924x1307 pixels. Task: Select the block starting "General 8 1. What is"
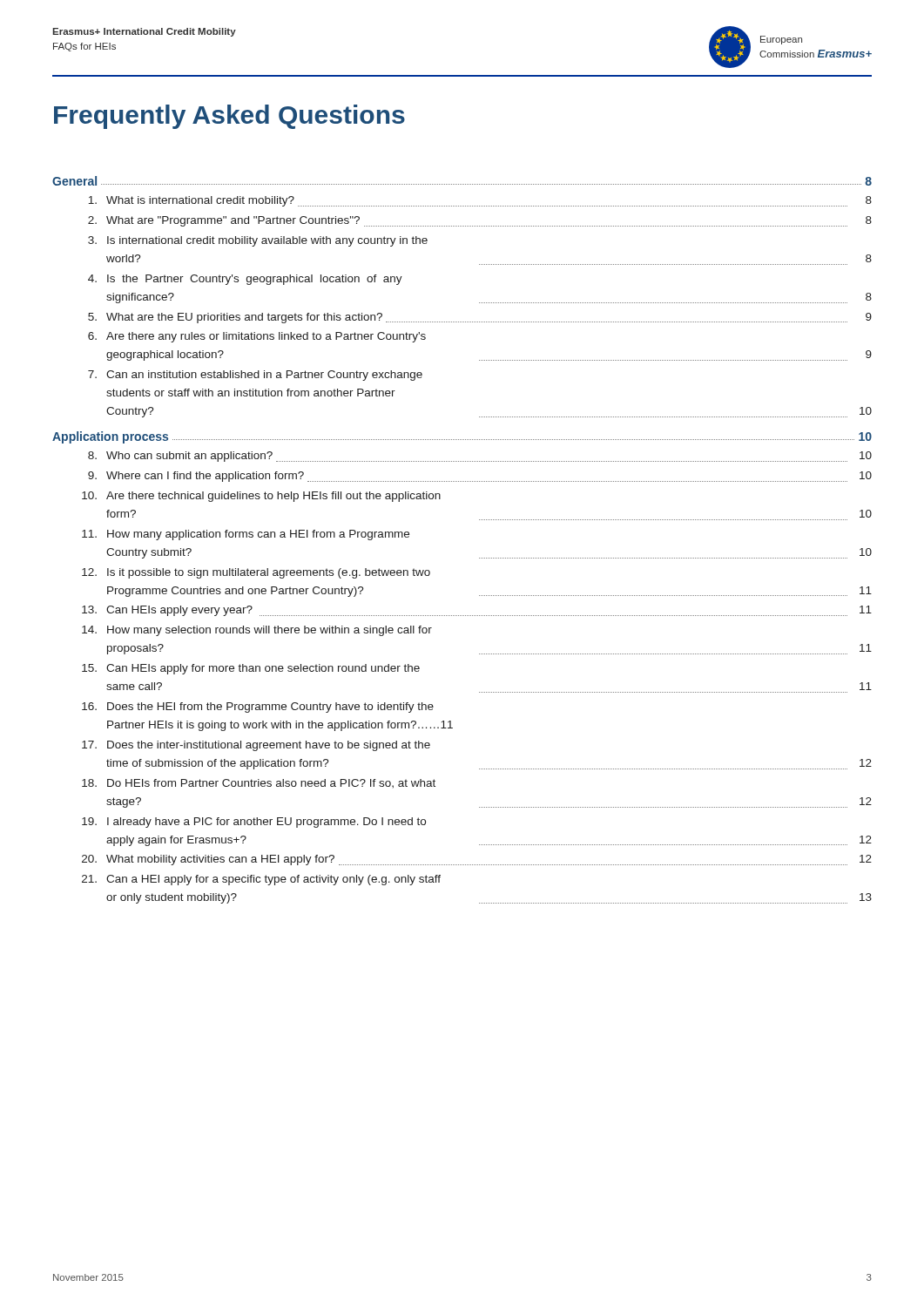(462, 181)
